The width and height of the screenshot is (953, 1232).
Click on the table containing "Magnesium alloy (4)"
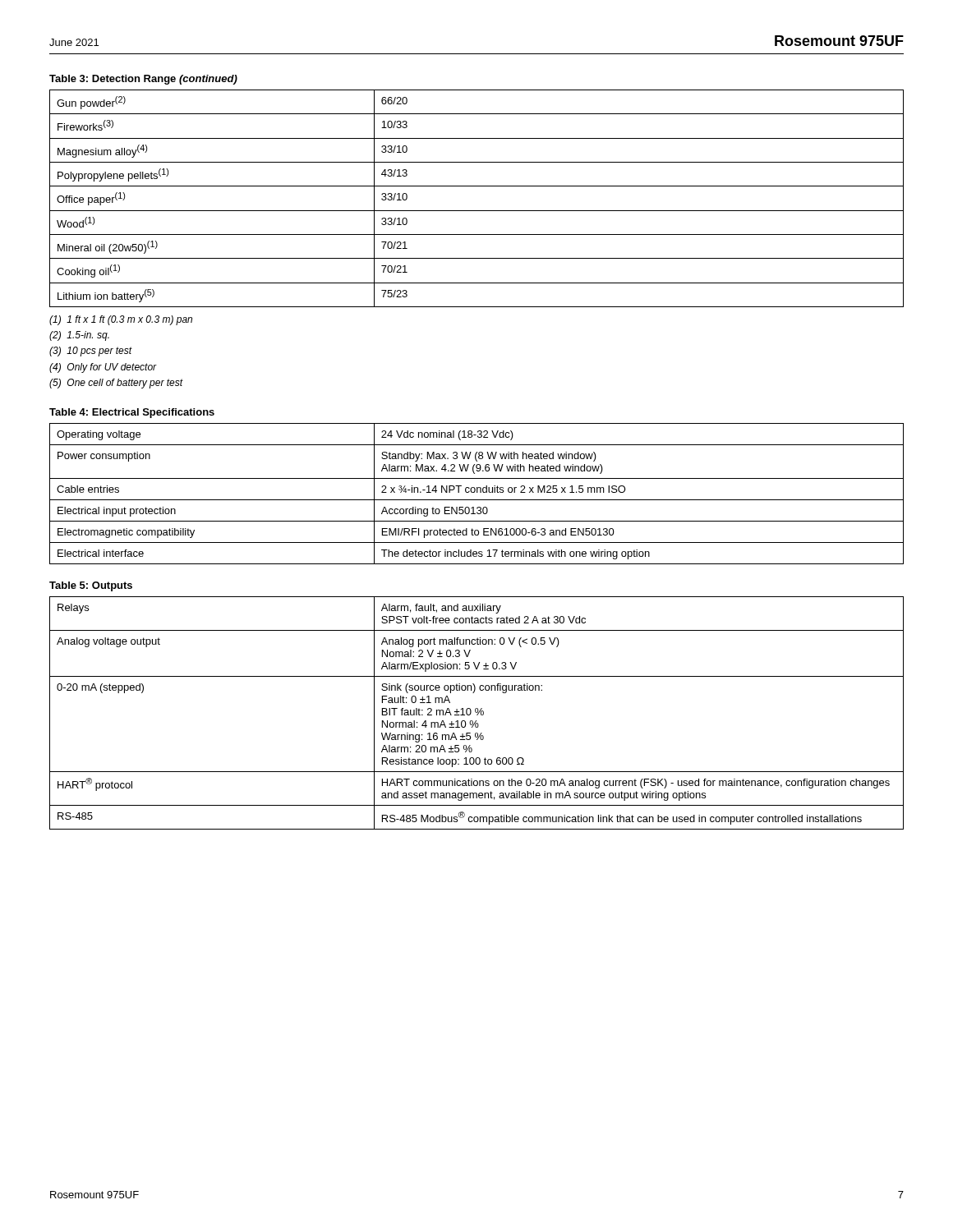(476, 198)
